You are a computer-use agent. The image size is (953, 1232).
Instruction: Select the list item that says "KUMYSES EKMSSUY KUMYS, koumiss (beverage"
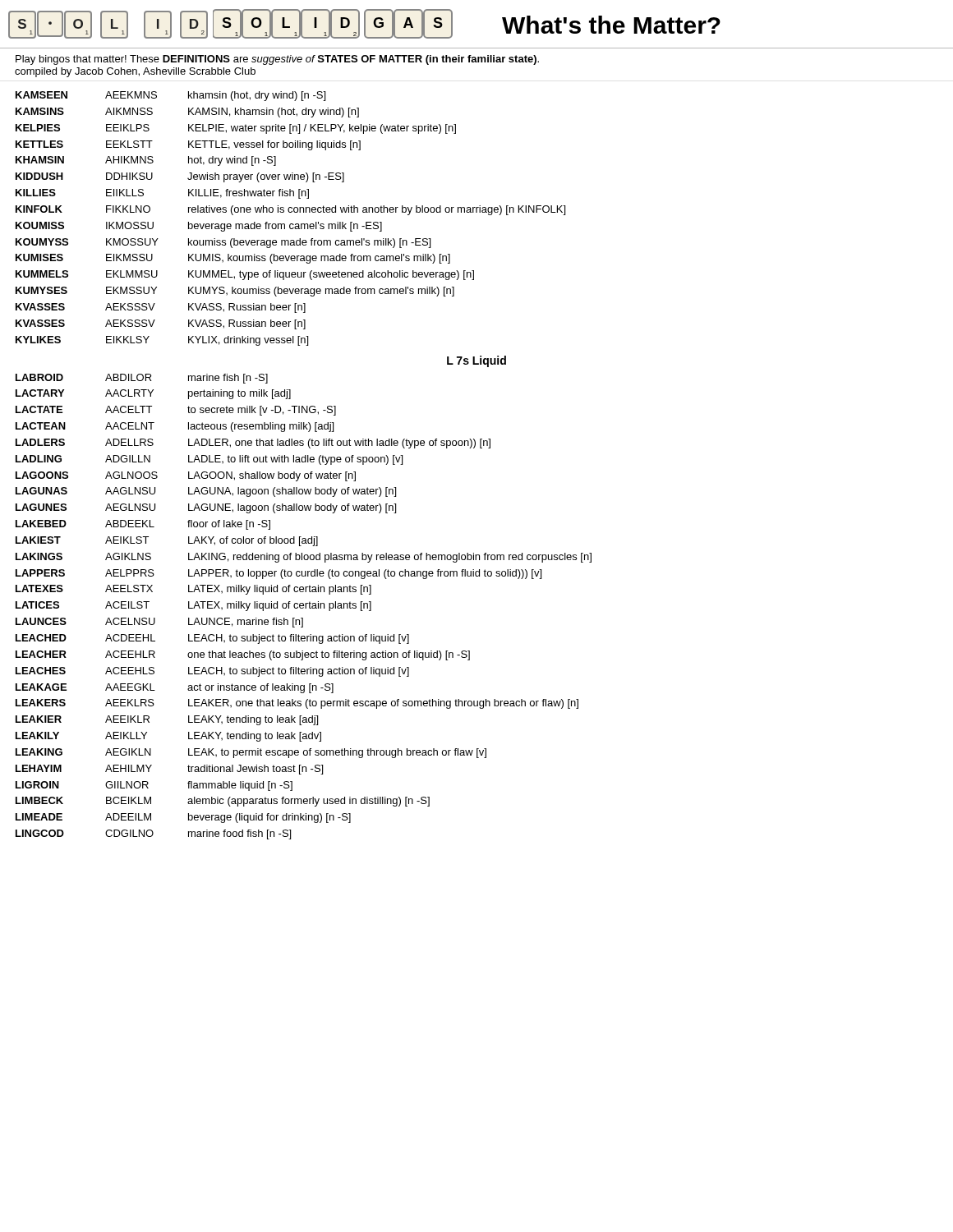(235, 292)
